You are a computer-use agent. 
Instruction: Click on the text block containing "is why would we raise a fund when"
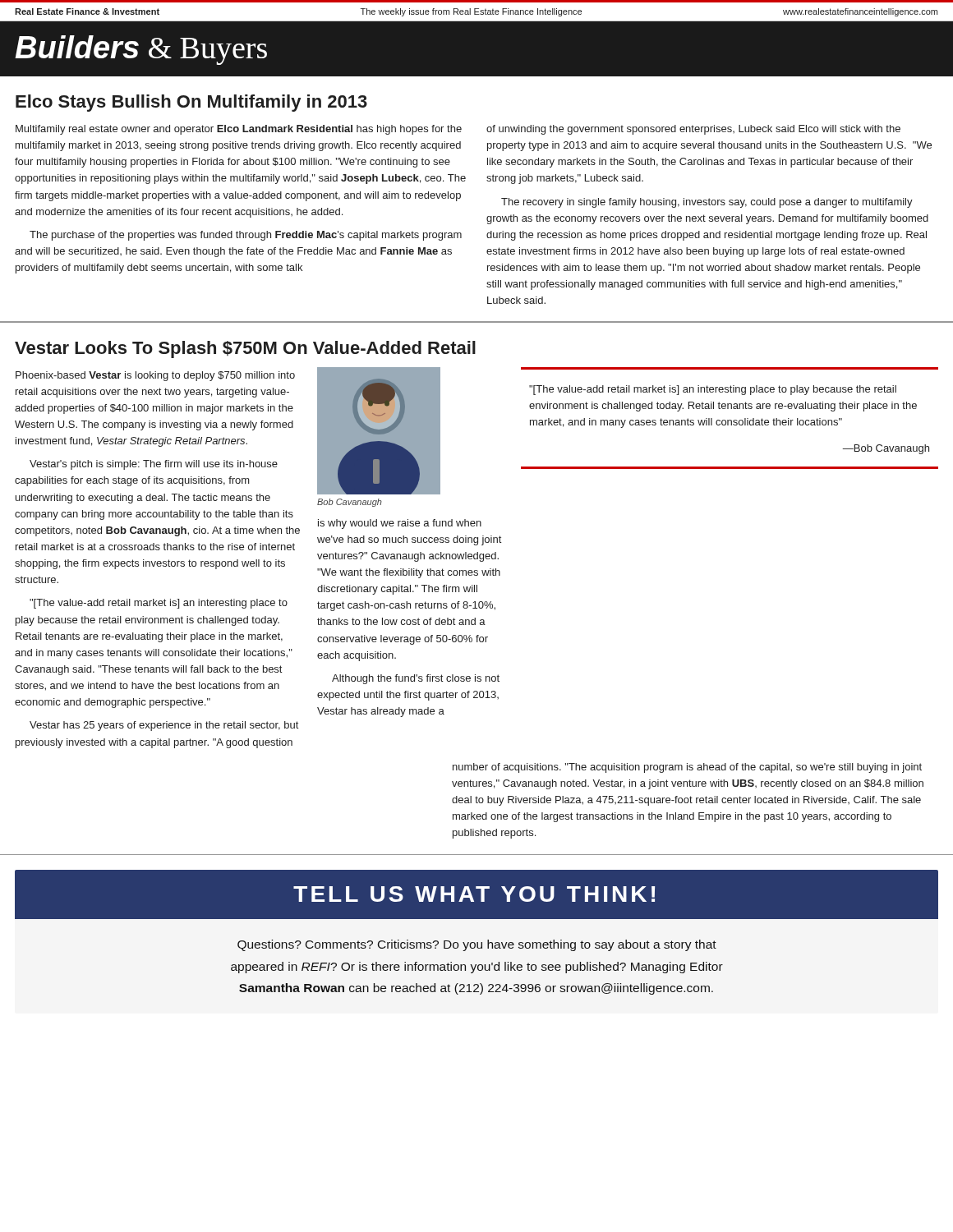pos(412,617)
